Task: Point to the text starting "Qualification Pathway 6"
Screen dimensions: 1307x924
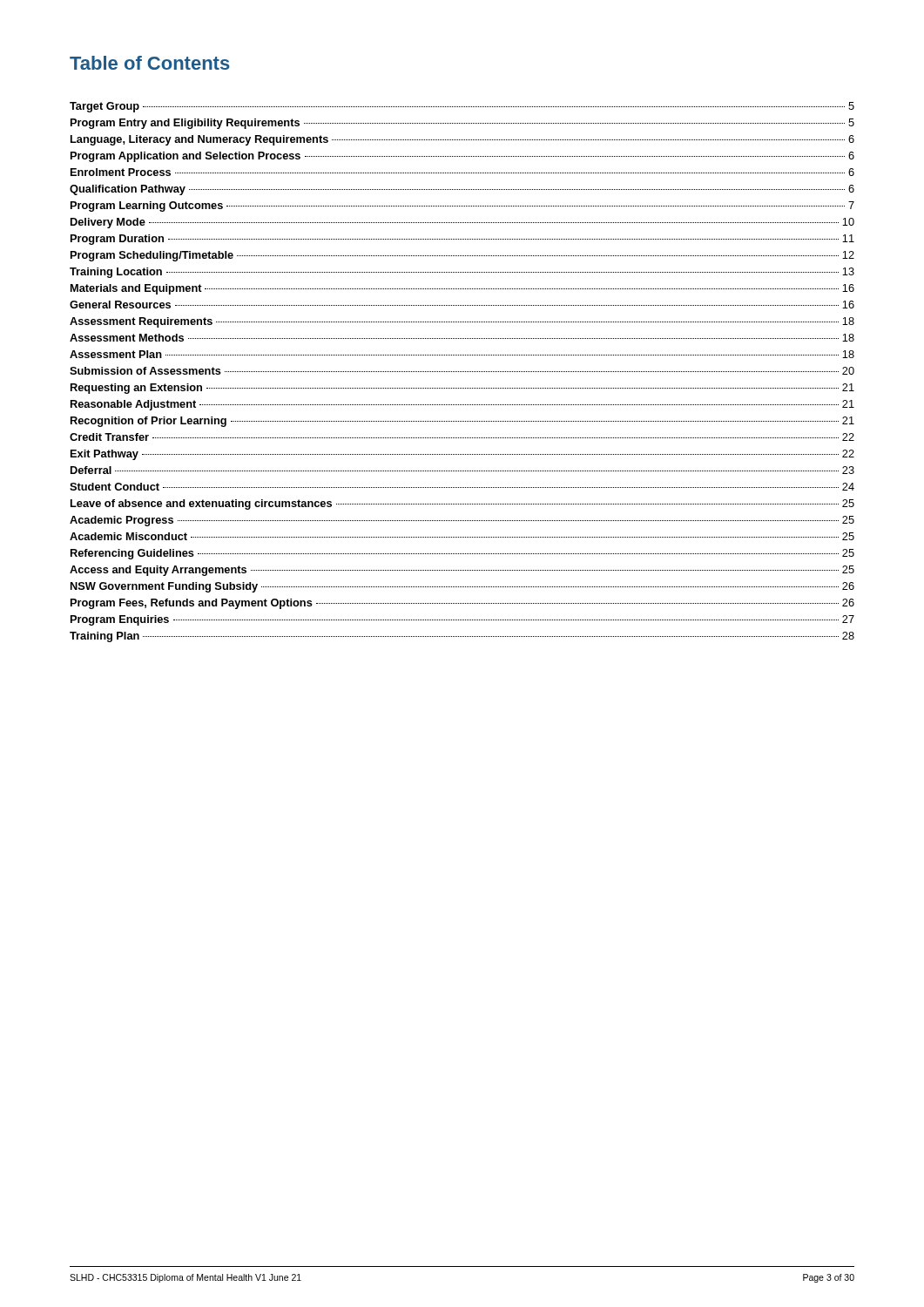Action: click(x=462, y=189)
